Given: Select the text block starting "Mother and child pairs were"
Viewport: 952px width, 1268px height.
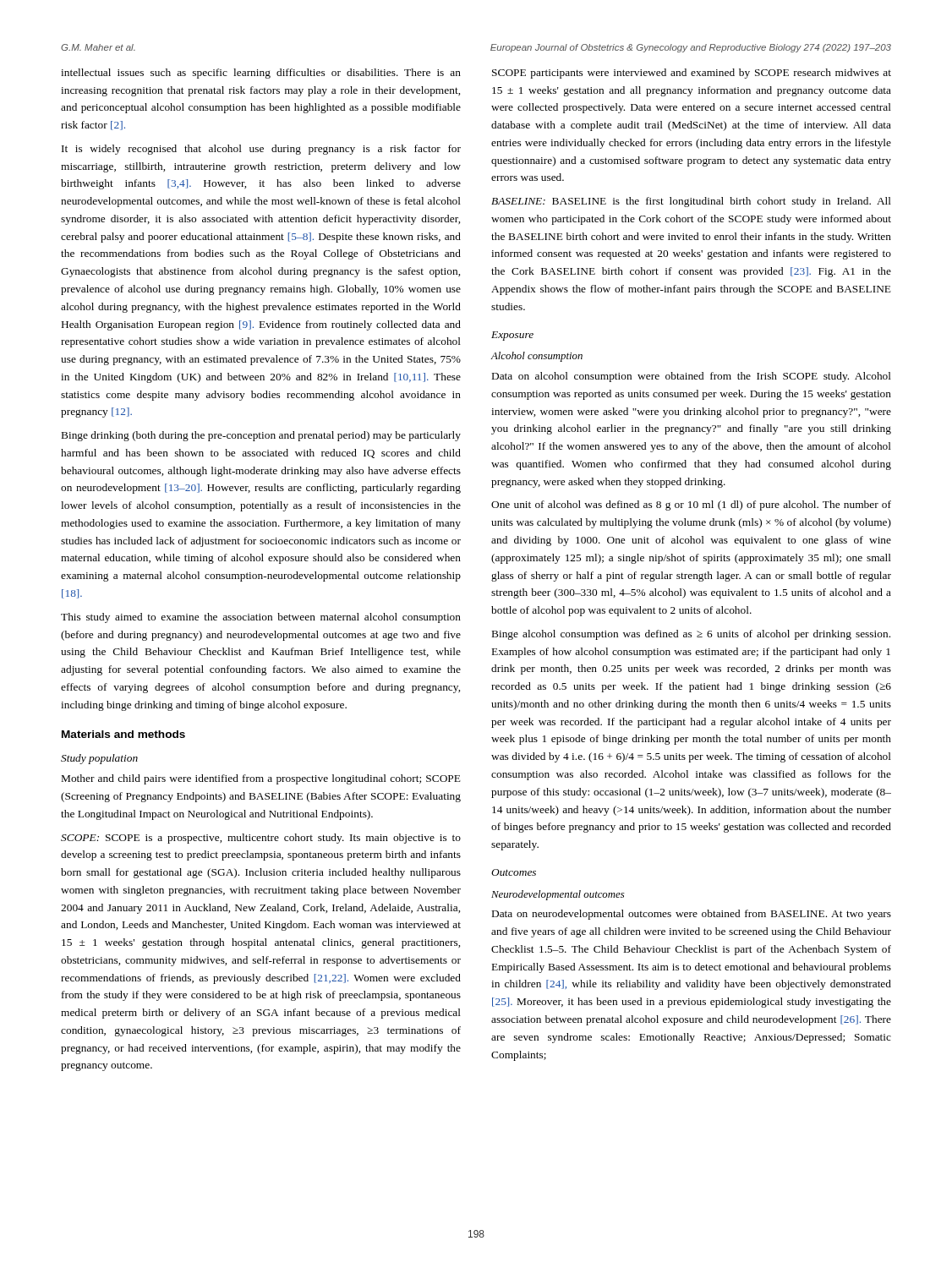Looking at the screenshot, I should pyautogui.click(x=261, y=797).
